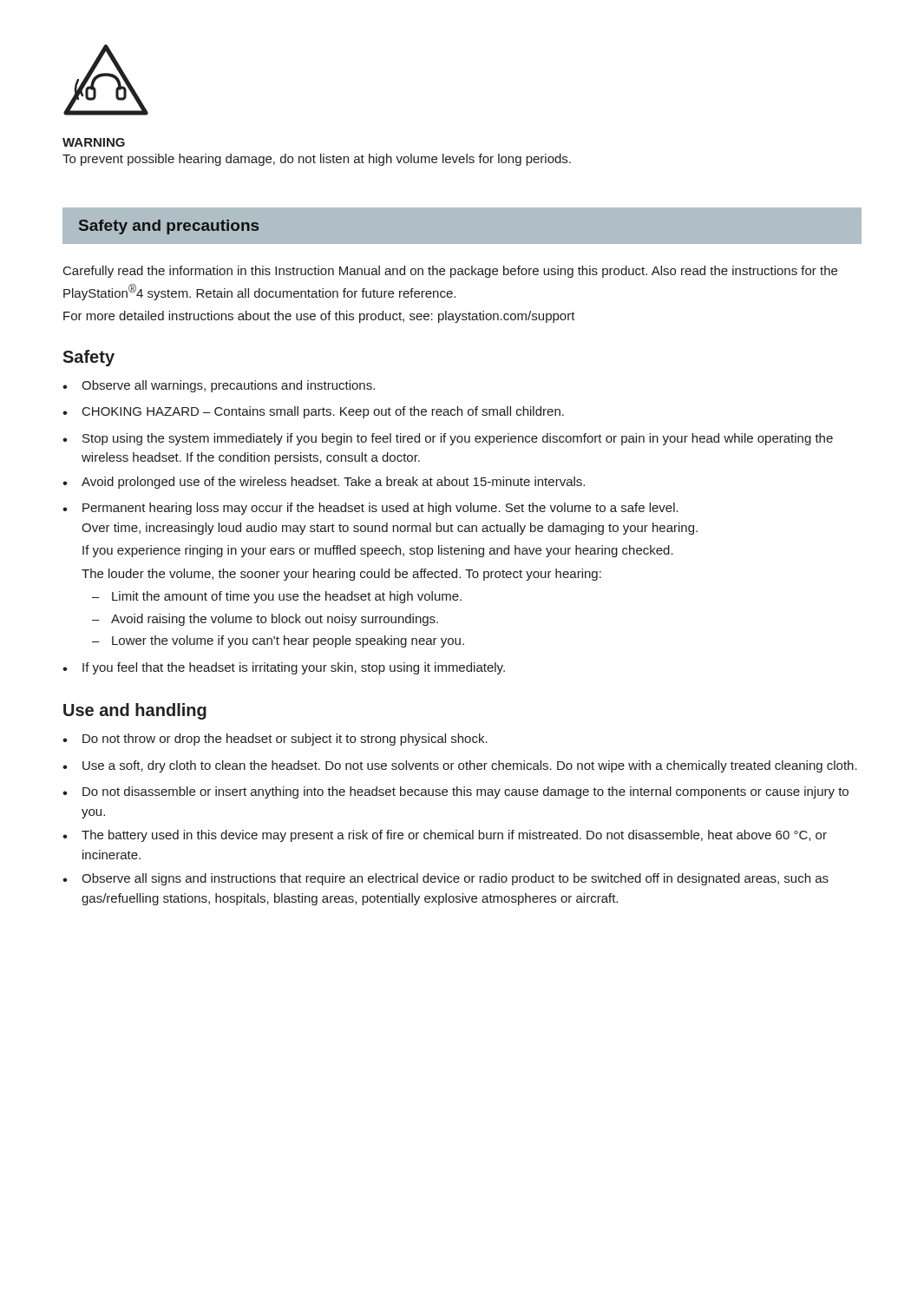Click the passage that begins "• The battery used"
The height and width of the screenshot is (1302, 924).
coord(462,845)
